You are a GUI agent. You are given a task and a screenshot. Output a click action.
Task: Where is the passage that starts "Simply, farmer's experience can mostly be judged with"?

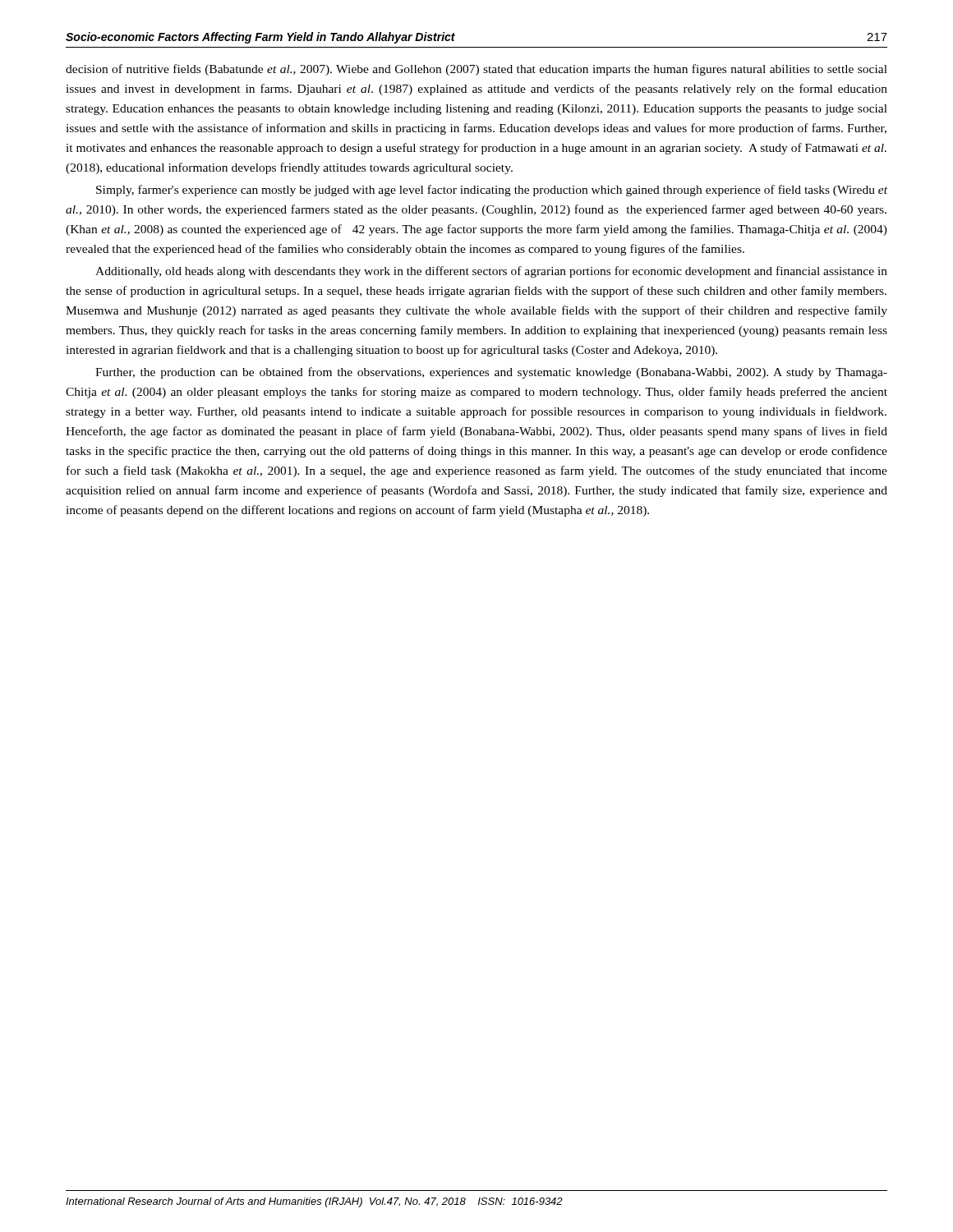pos(476,219)
